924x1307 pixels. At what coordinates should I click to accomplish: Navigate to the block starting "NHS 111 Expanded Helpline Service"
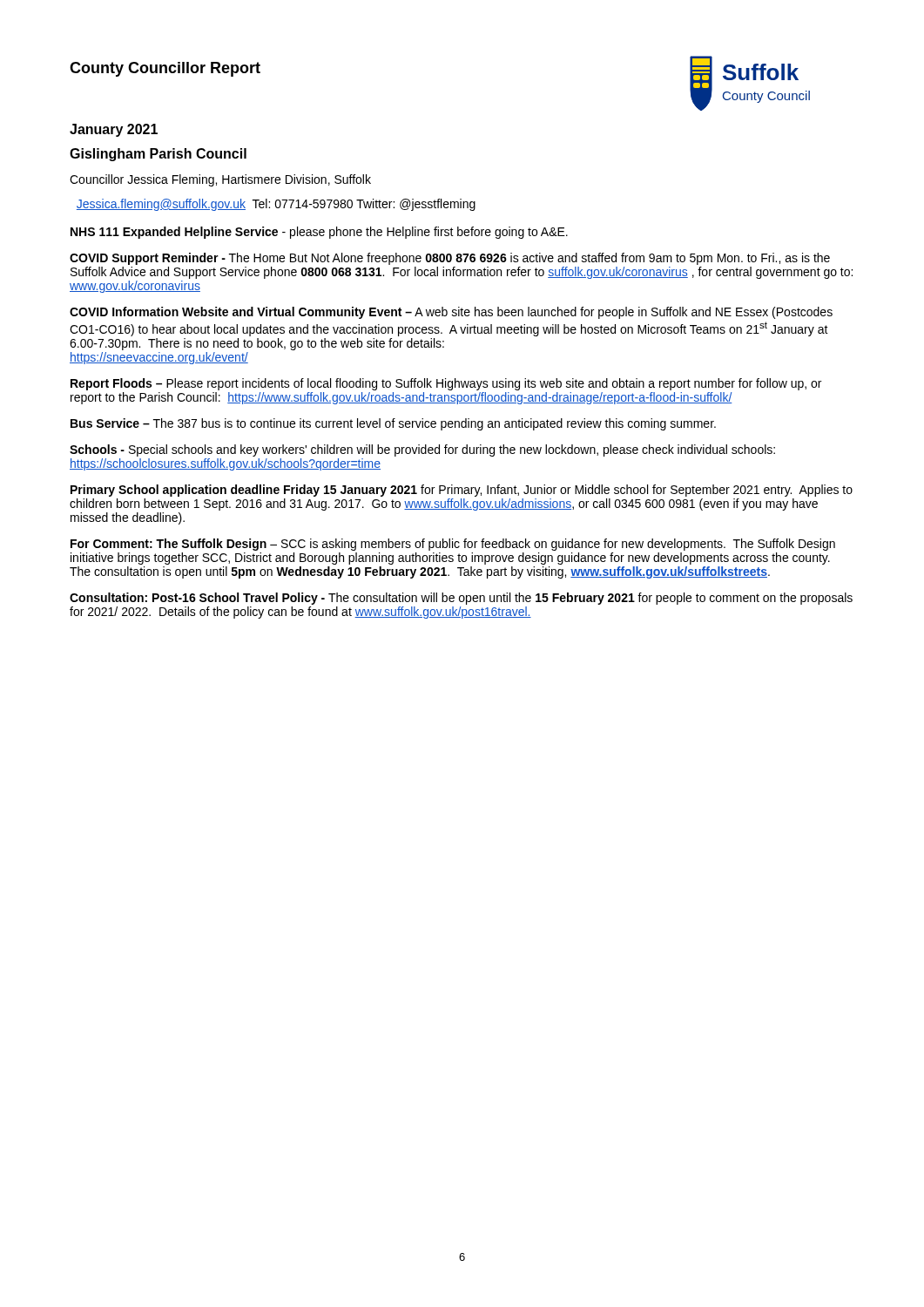(x=319, y=232)
